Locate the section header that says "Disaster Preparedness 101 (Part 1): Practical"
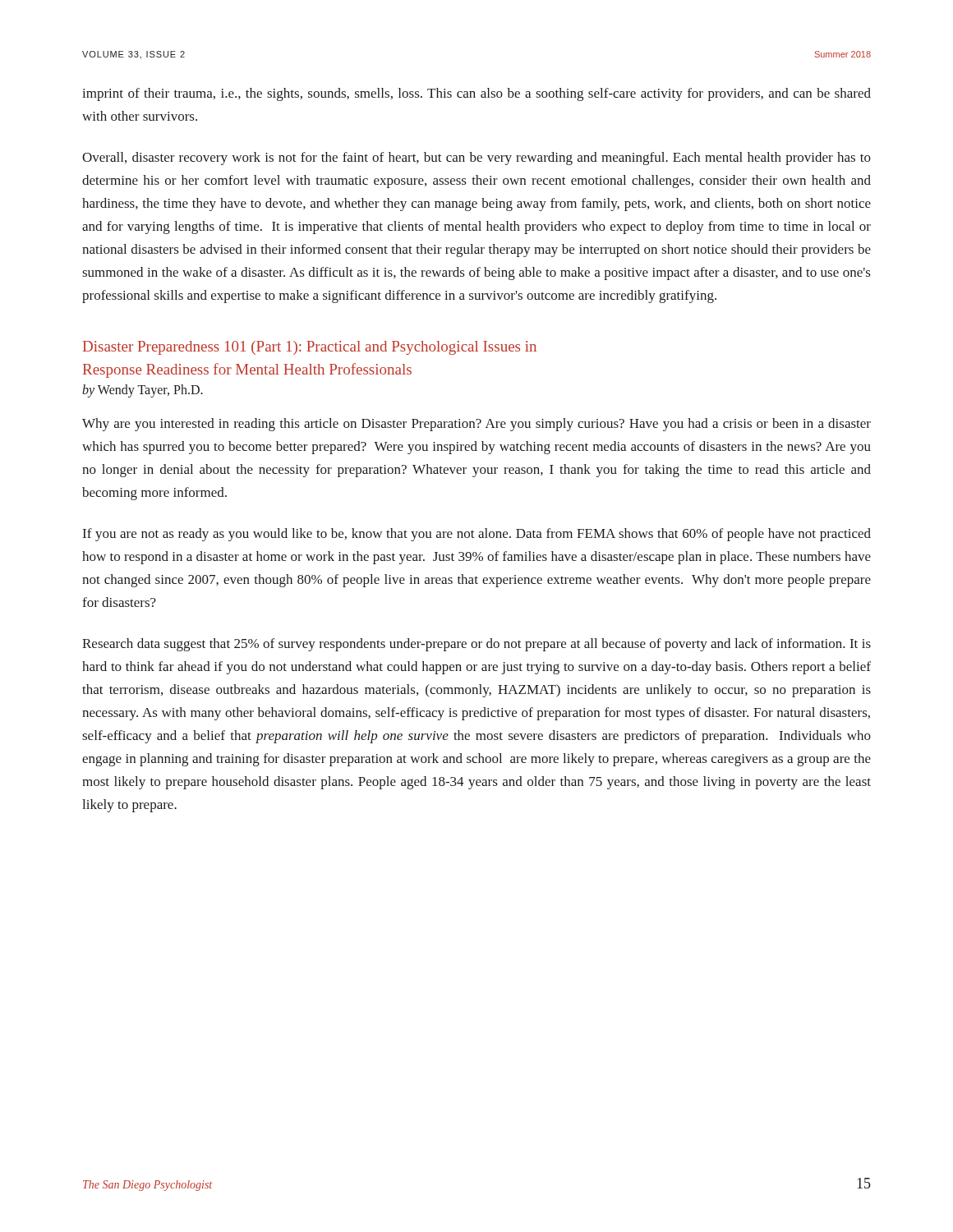 [x=310, y=348]
